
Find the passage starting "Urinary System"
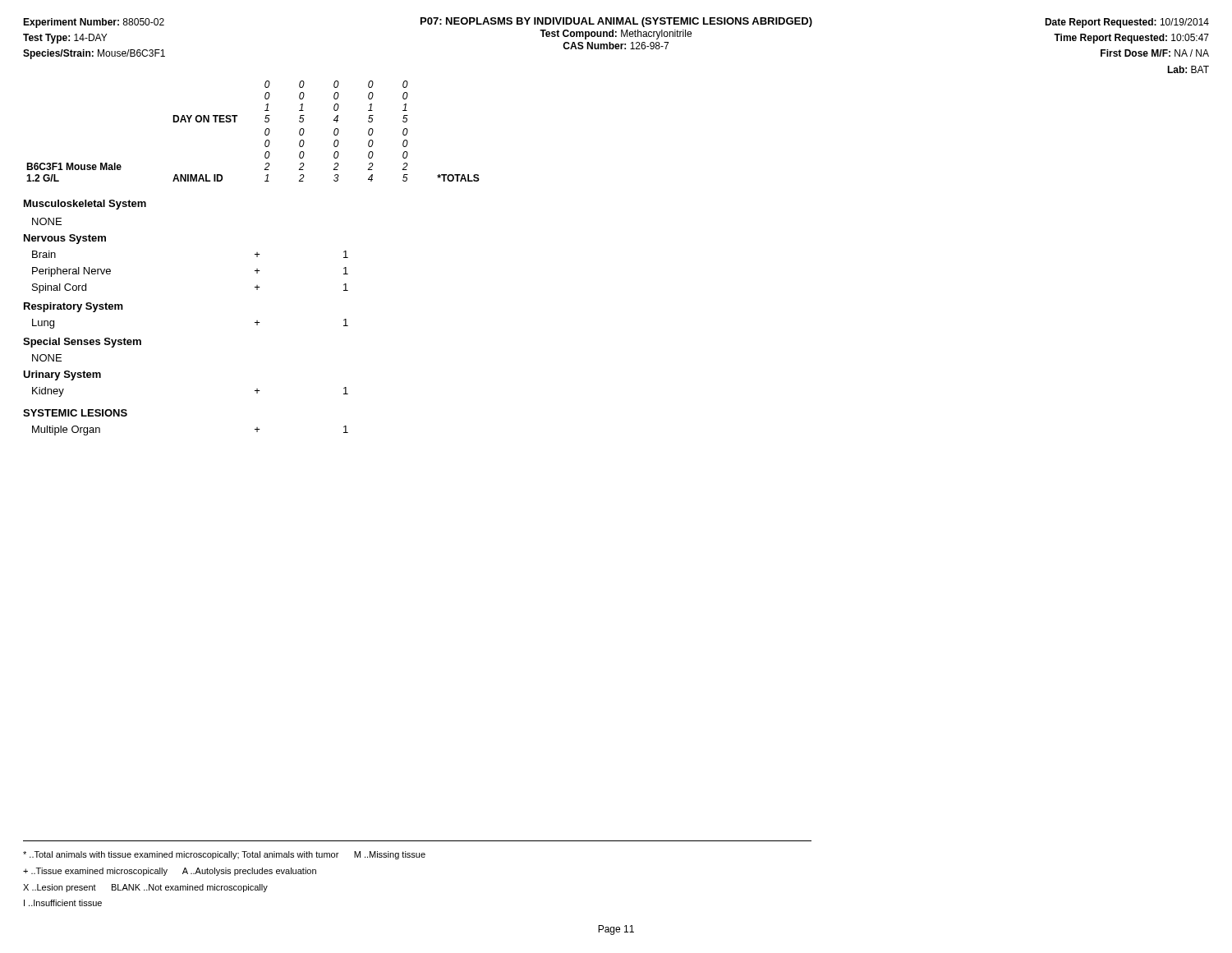coord(62,374)
